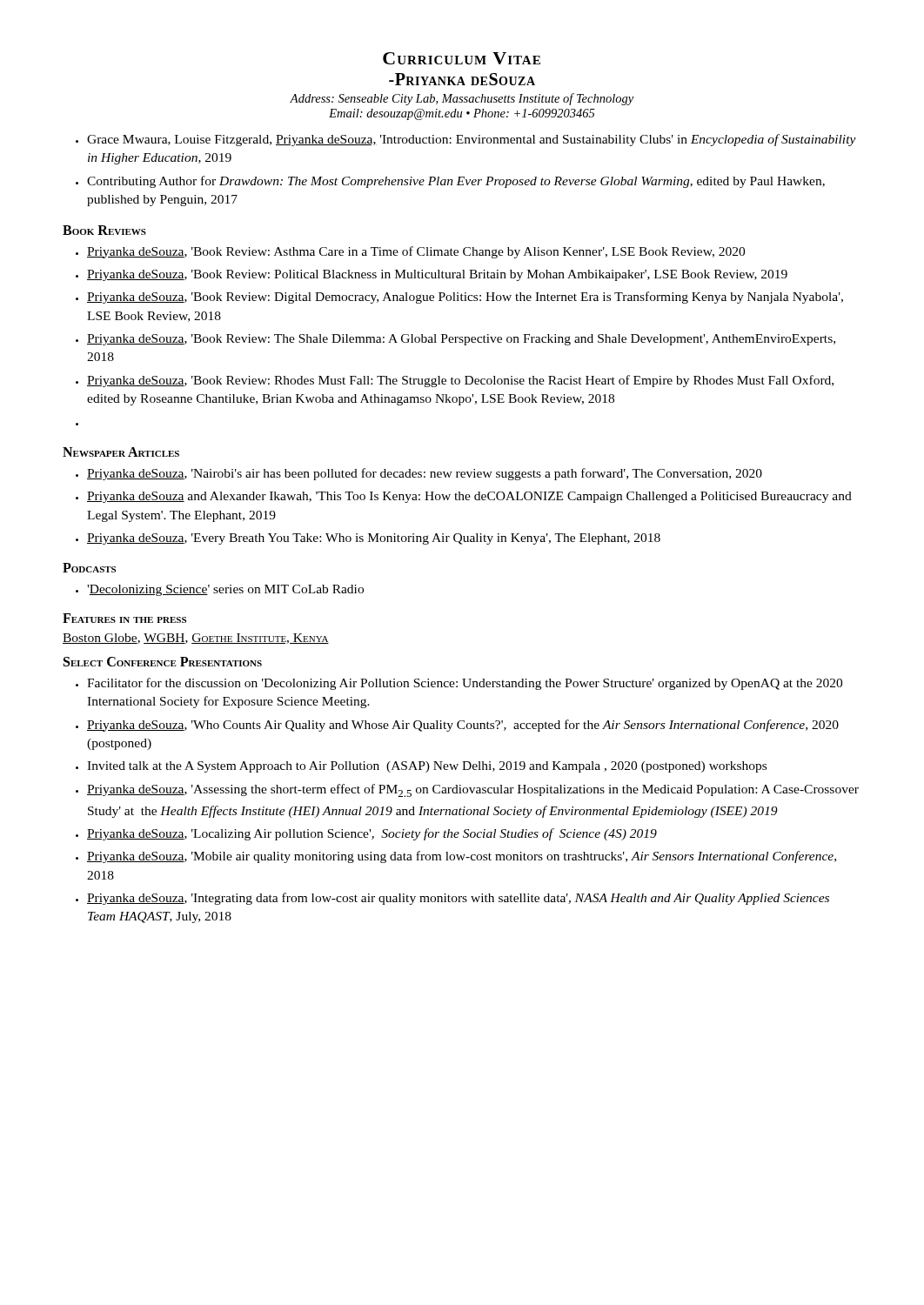Point to the block beginning "Invited talk at the A"
The width and height of the screenshot is (924, 1305).
427,765
